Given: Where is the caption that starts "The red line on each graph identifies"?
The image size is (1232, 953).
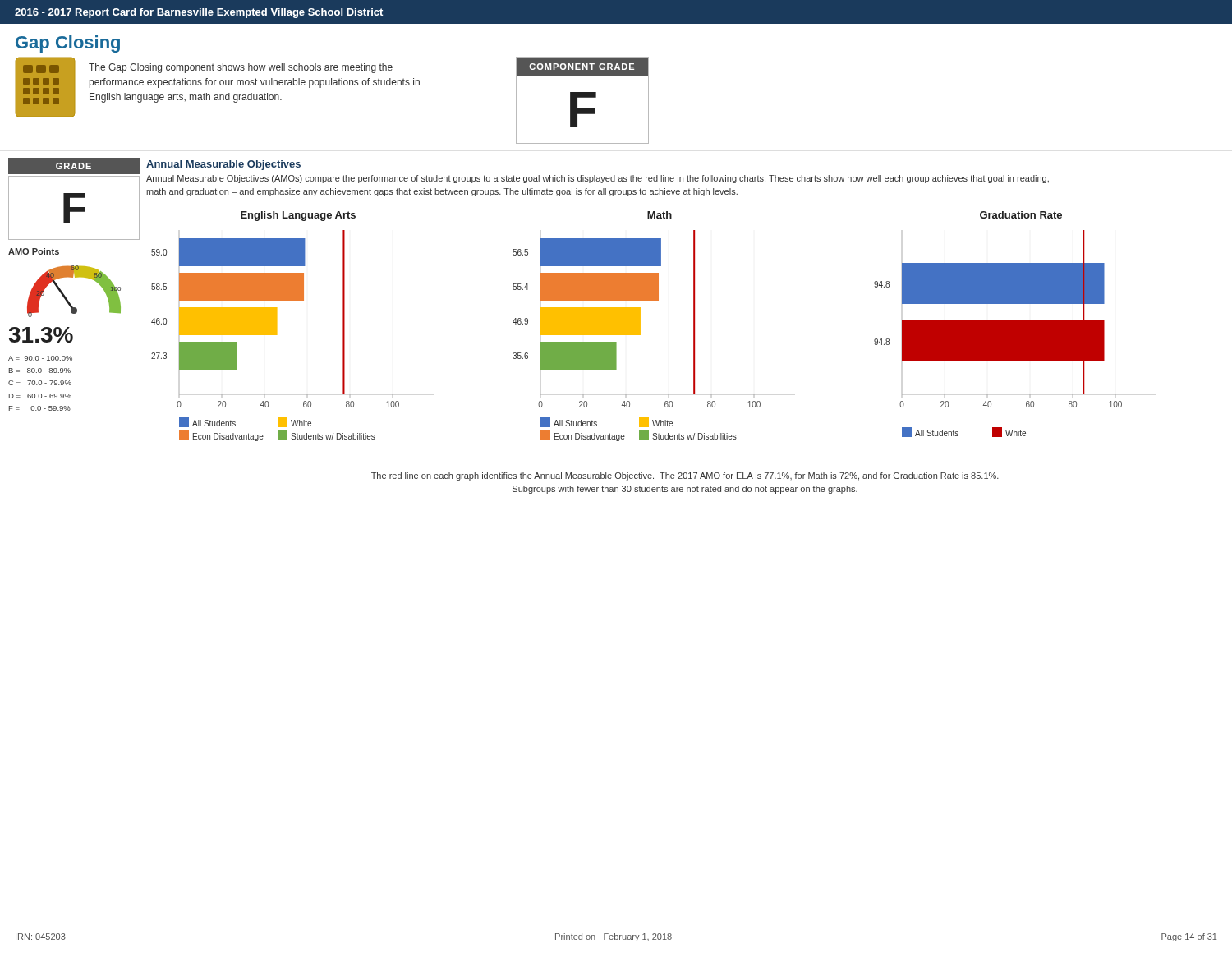Looking at the screenshot, I should point(685,482).
